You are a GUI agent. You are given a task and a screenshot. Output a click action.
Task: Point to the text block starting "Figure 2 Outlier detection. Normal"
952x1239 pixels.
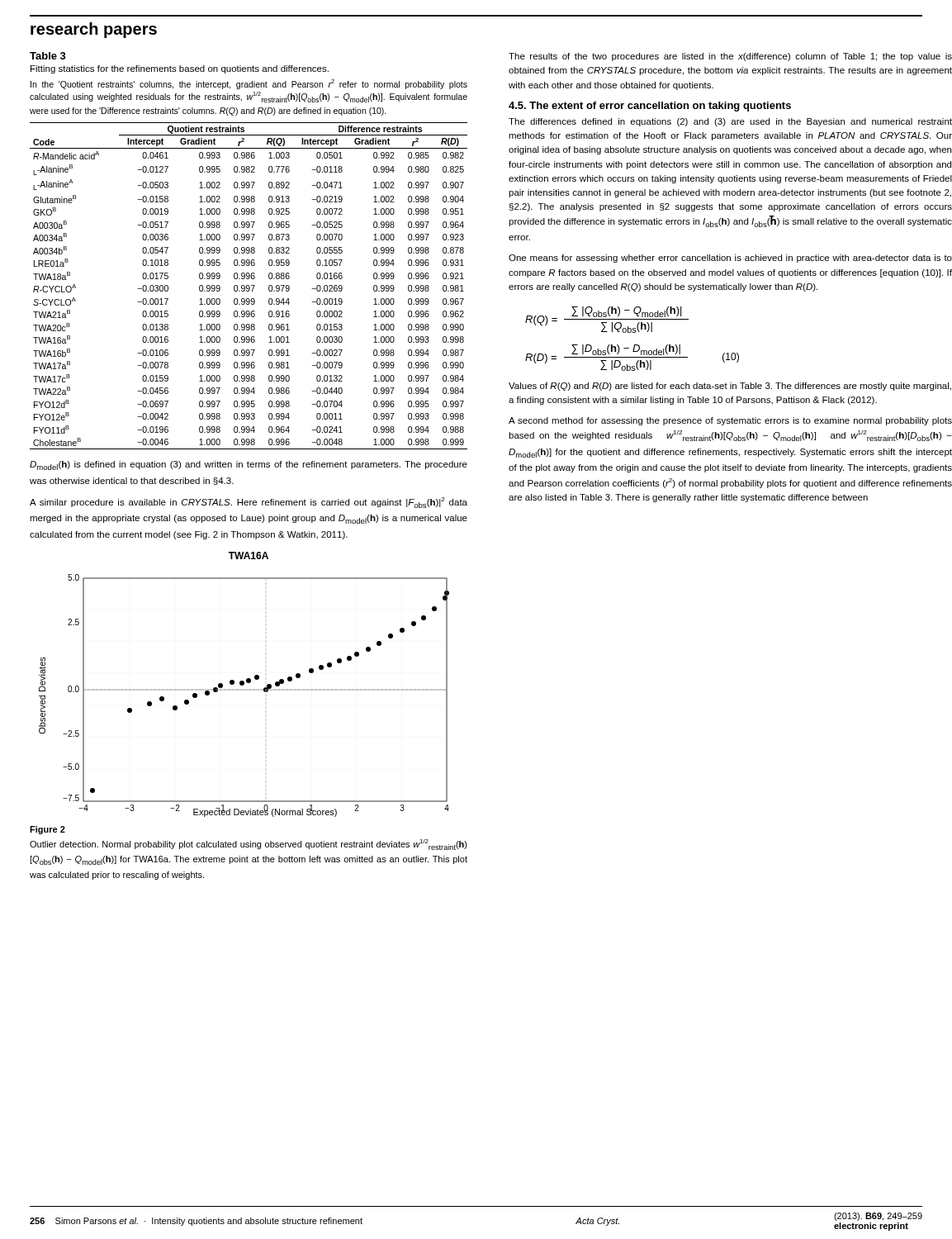tap(249, 852)
